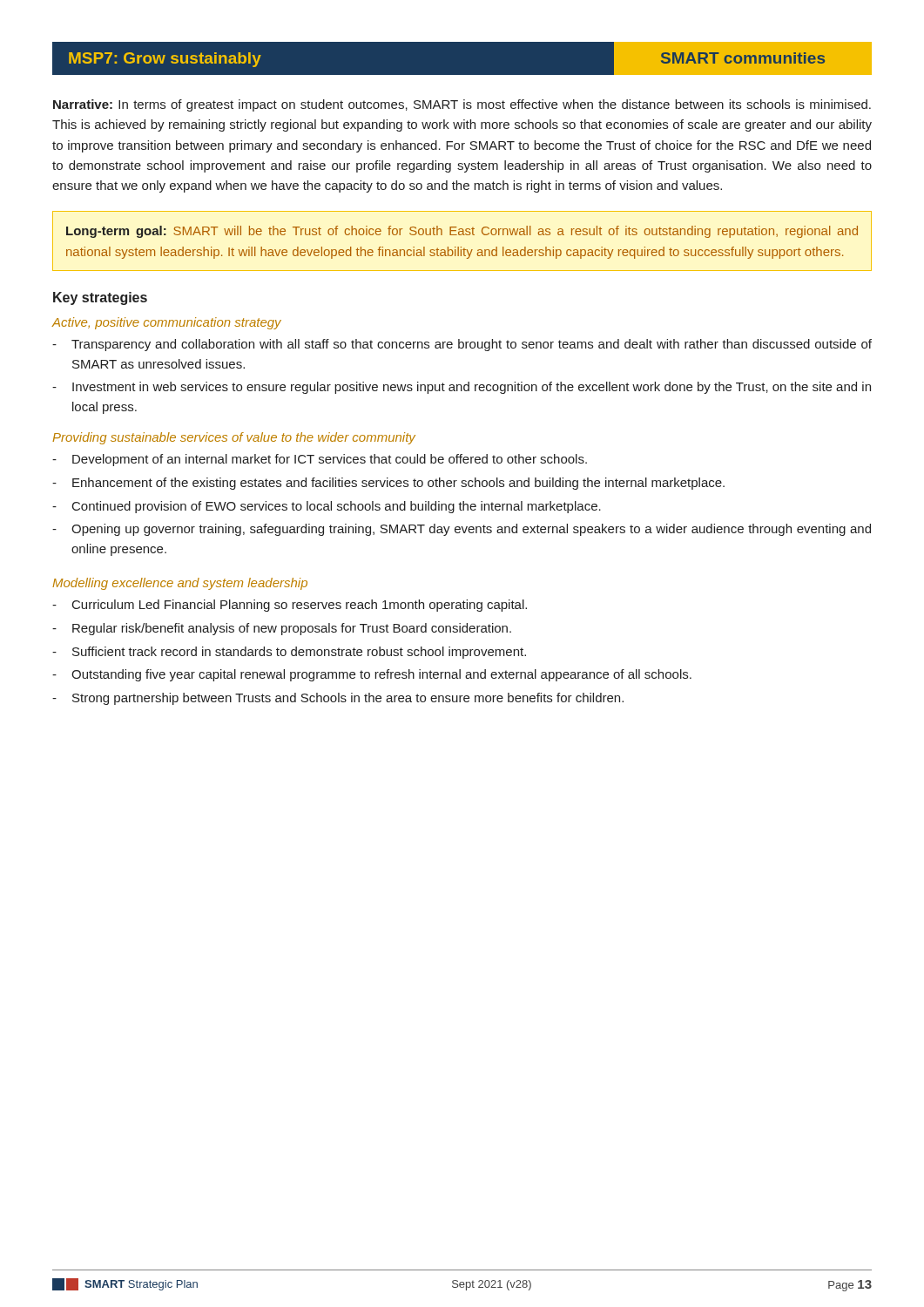Locate the block of text that opens with "- Investment in web services to ensure"
Screen dimensions: 1307x924
click(462, 397)
